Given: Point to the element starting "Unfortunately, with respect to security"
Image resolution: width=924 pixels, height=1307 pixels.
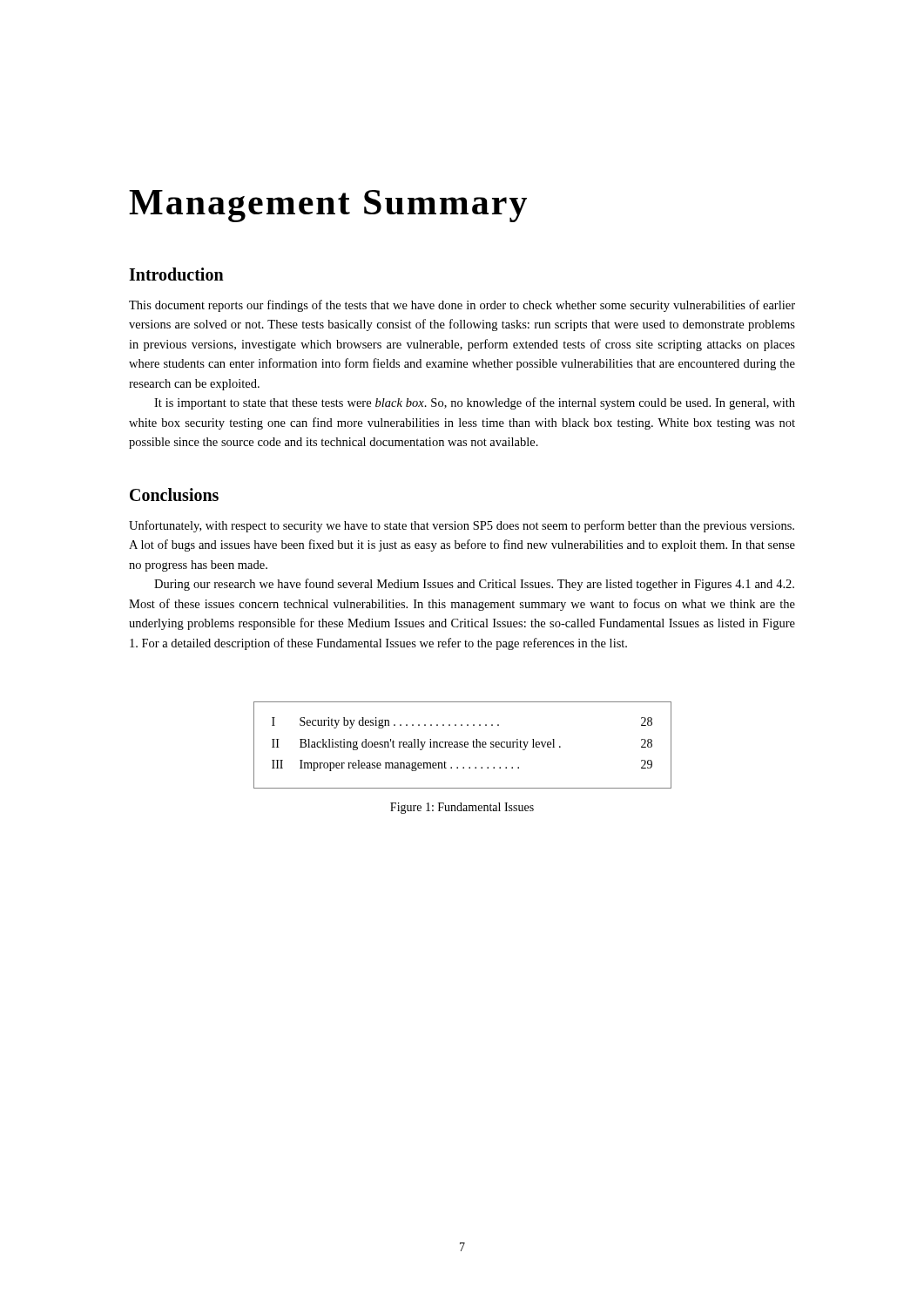Looking at the screenshot, I should tap(462, 584).
